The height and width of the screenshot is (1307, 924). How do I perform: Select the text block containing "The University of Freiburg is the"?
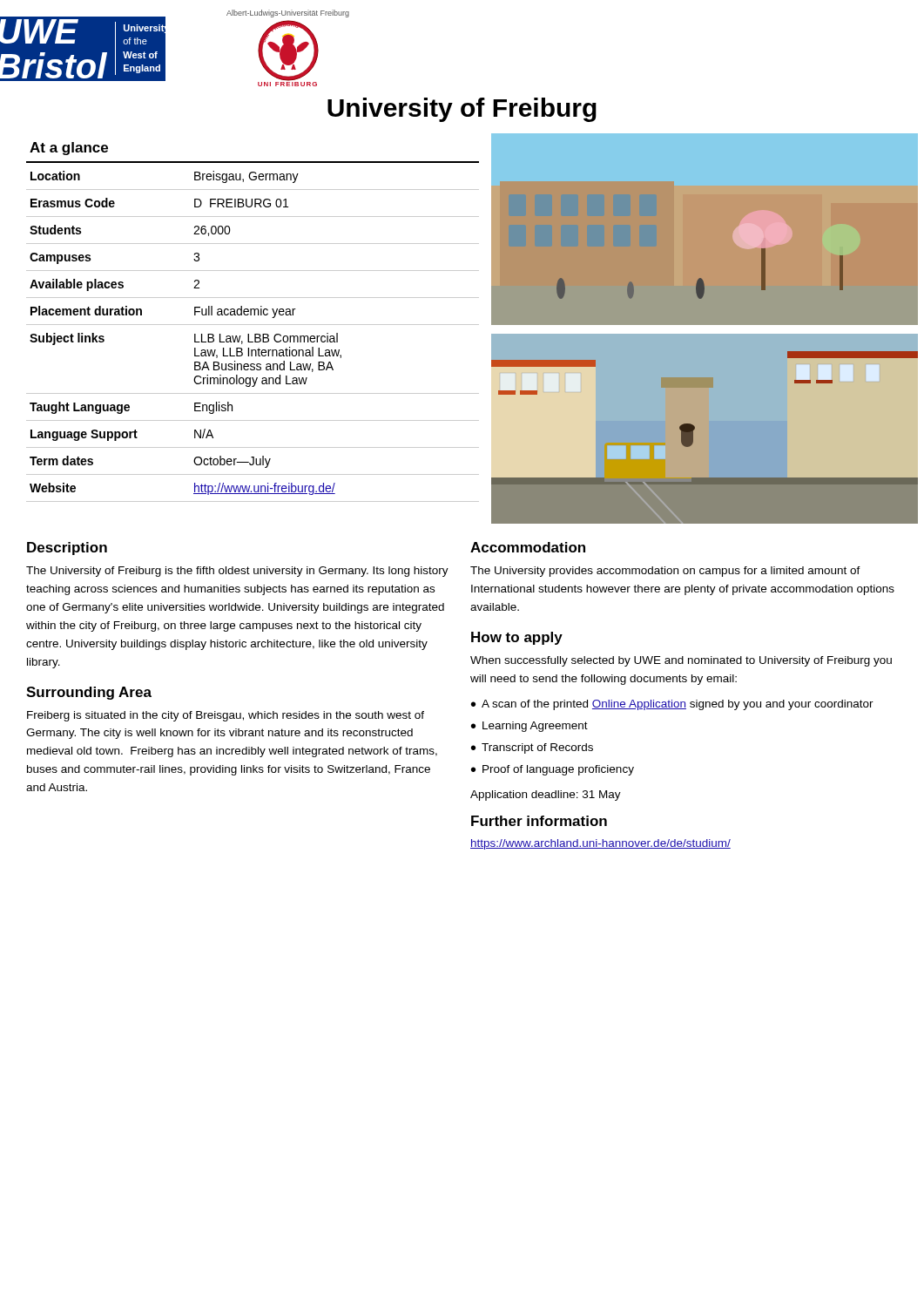[x=237, y=616]
